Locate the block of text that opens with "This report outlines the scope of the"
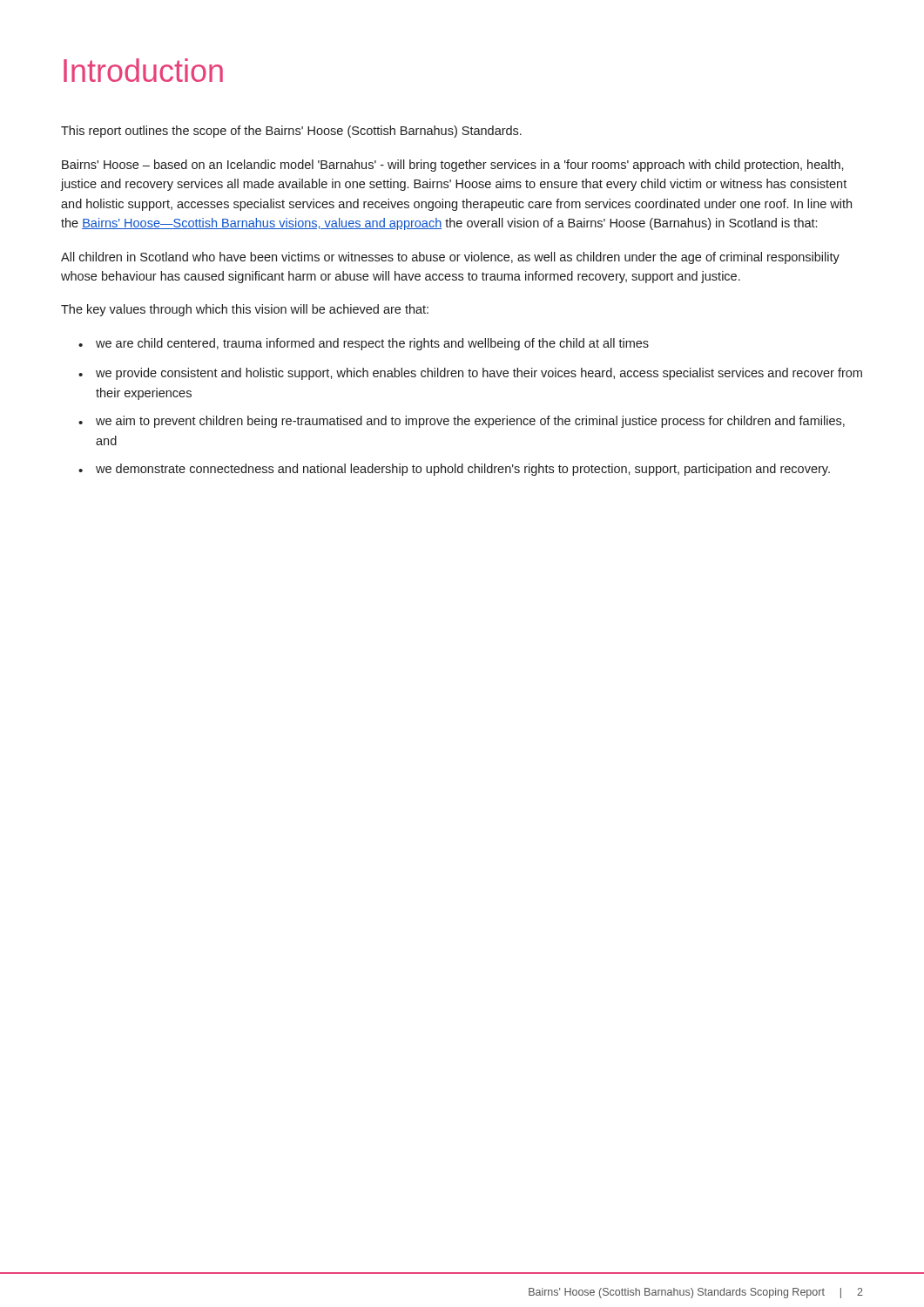 [292, 131]
